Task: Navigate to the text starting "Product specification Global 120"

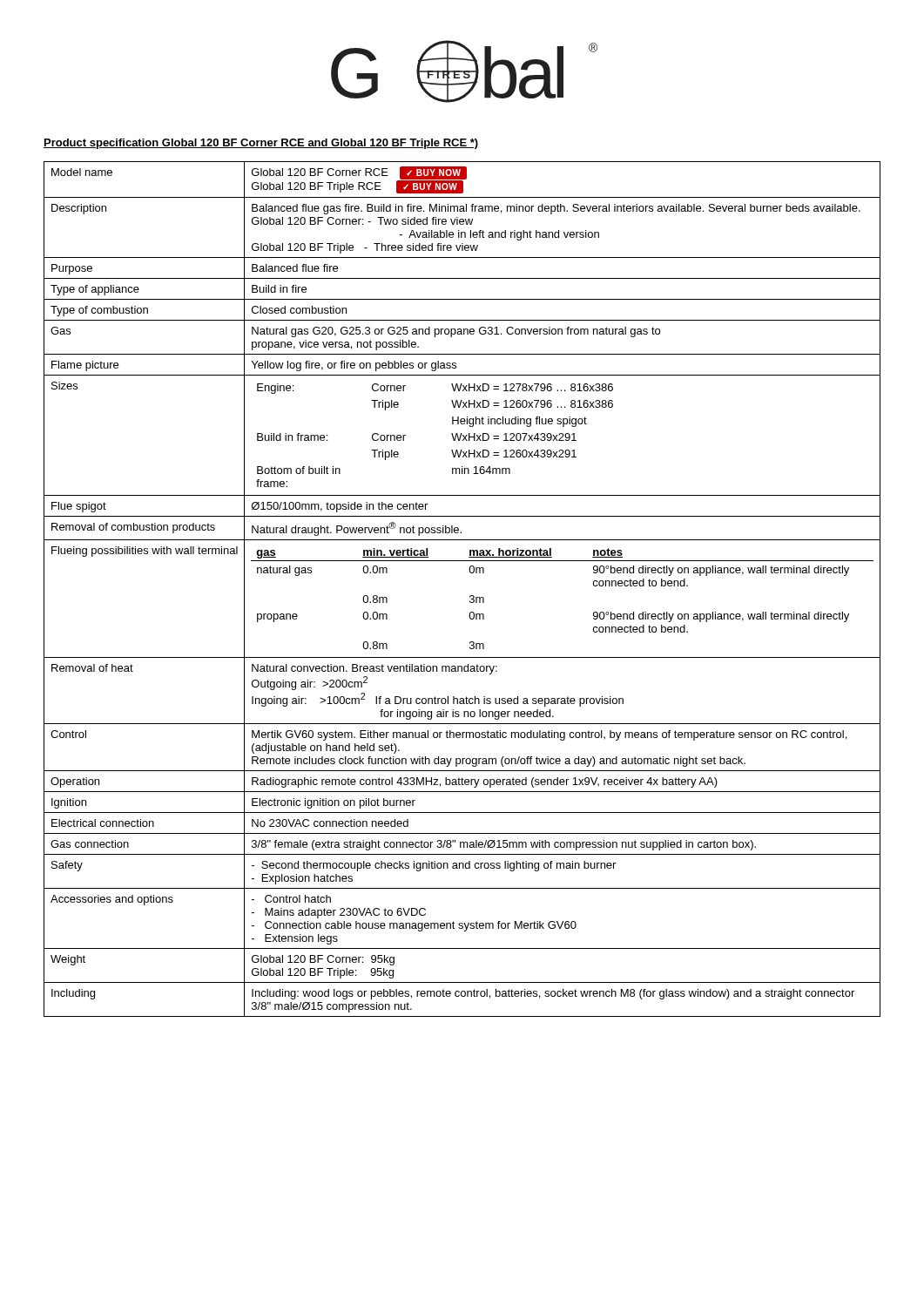Action: pyautogui.click(x=261, y=142)
